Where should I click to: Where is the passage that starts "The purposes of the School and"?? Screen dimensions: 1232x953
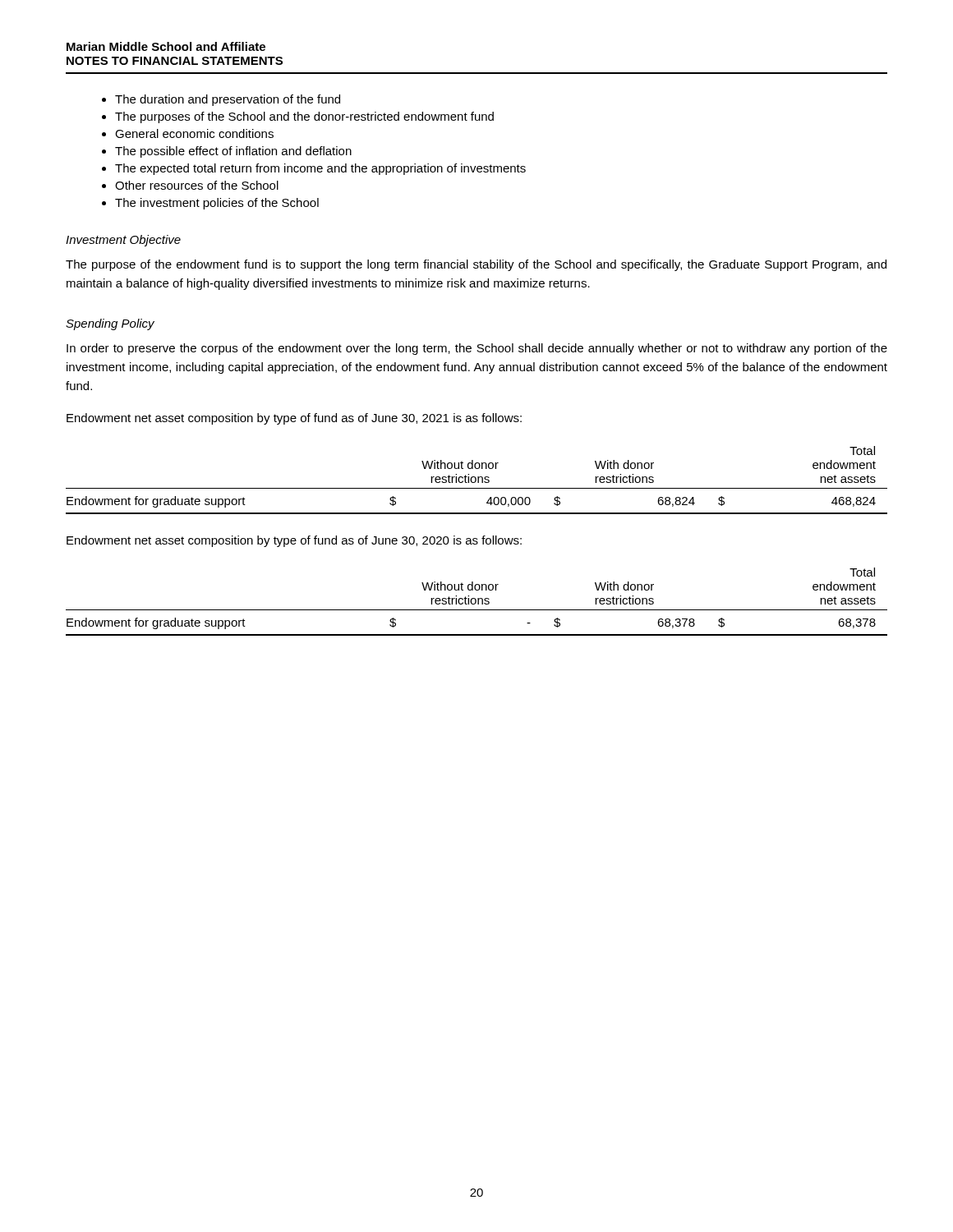[305, 116]
